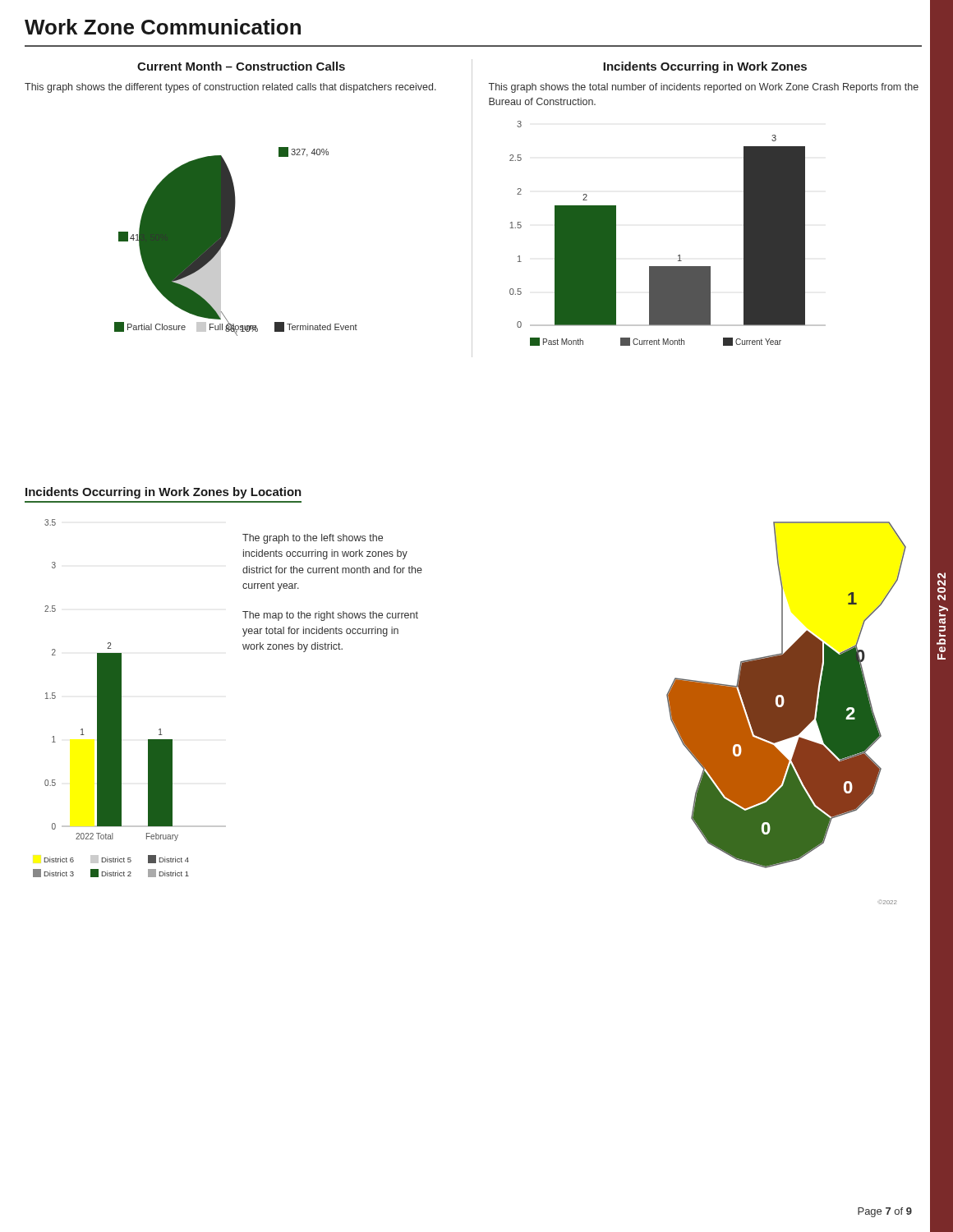
Task: Select the map
Action: [x=677, y=717]
